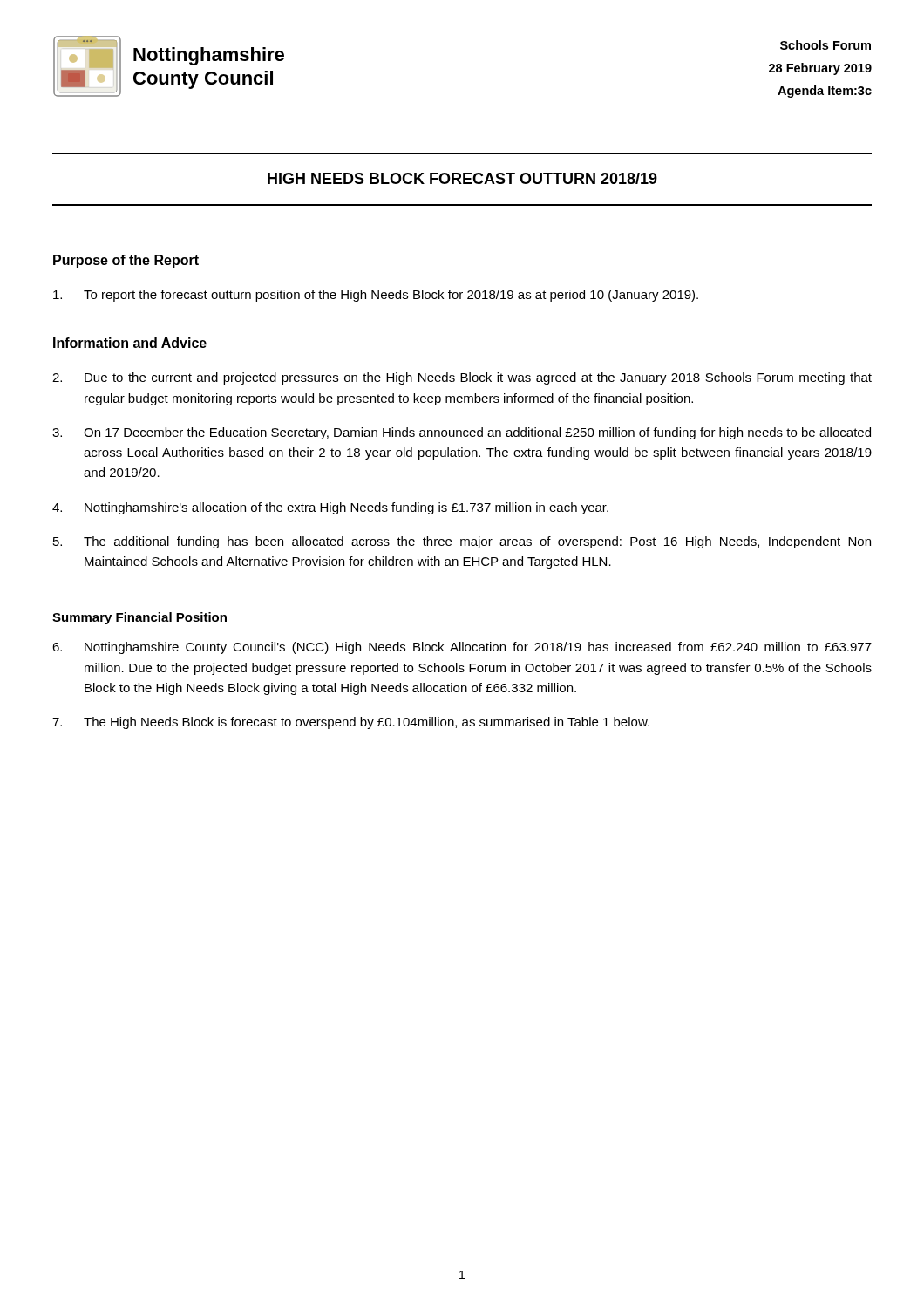This screenshot has width=924, height=1308.
Task: Find the list item that says "To report the forecast outturn"
Action: coord(462,294)
